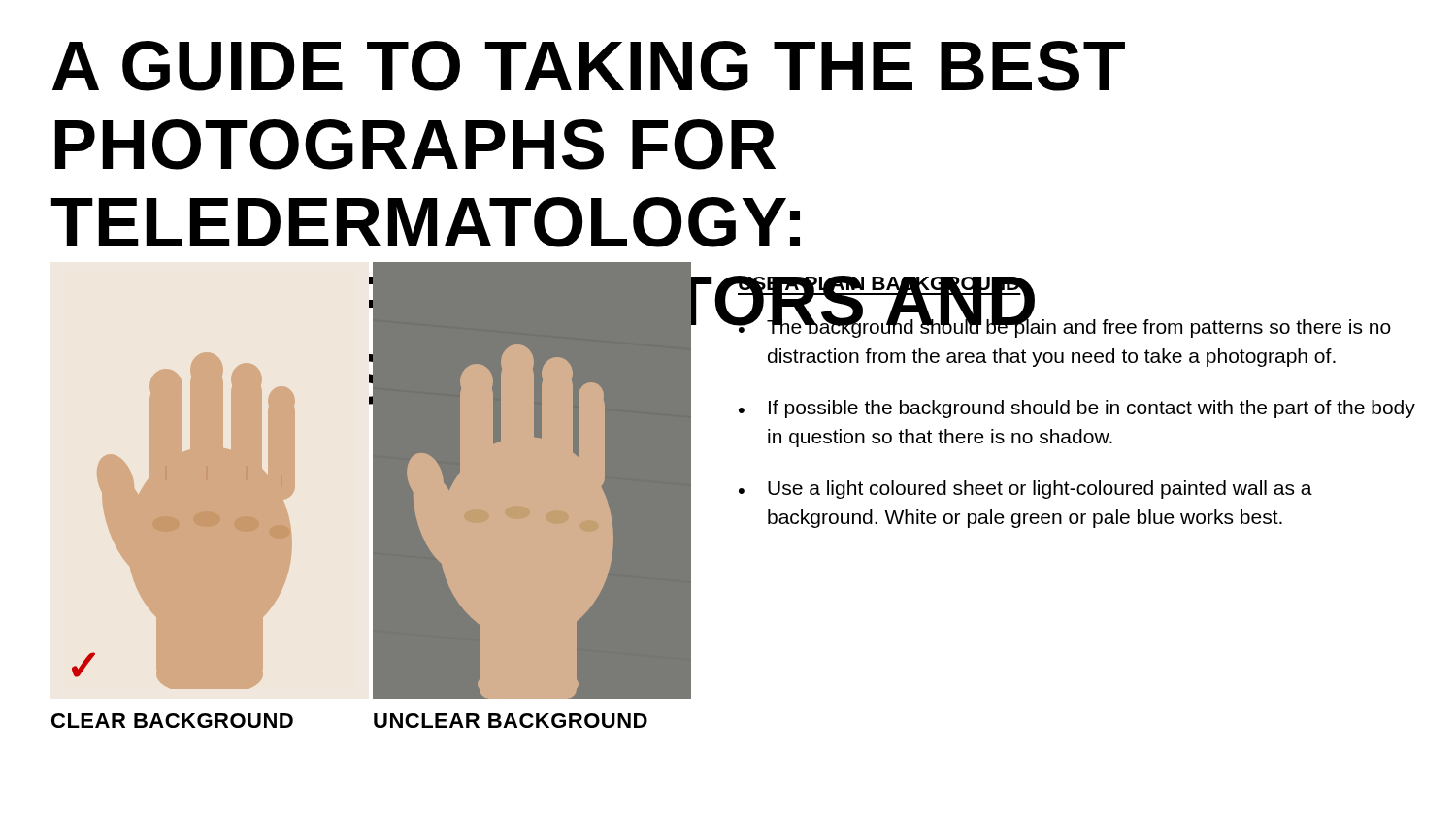Point to the region starting "UNCLEAR BACKGROUND"
The width and height of the screenshot is (1456, 819).
click(511, 720)
